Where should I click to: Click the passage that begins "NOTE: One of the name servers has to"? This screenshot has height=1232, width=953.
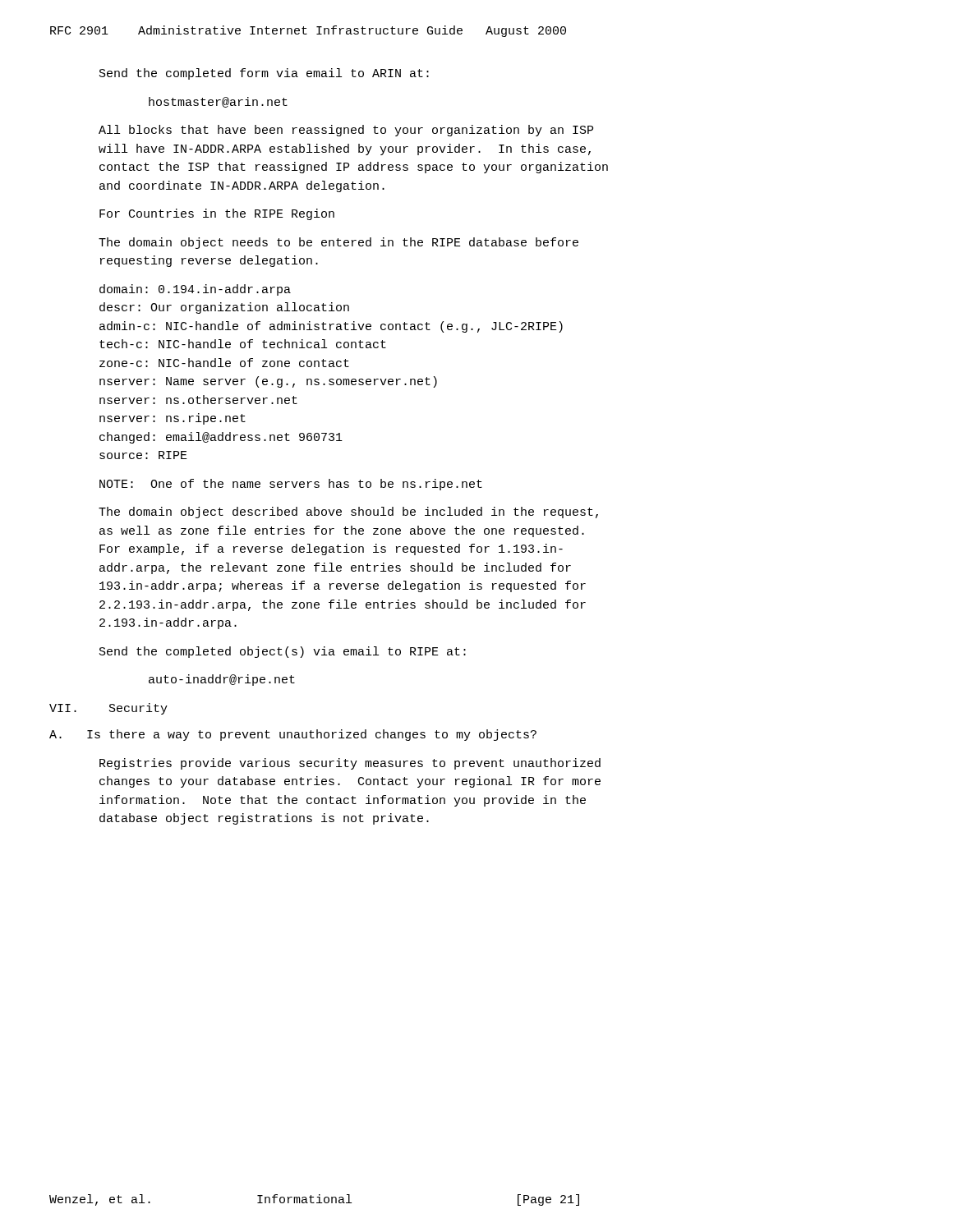291,485
